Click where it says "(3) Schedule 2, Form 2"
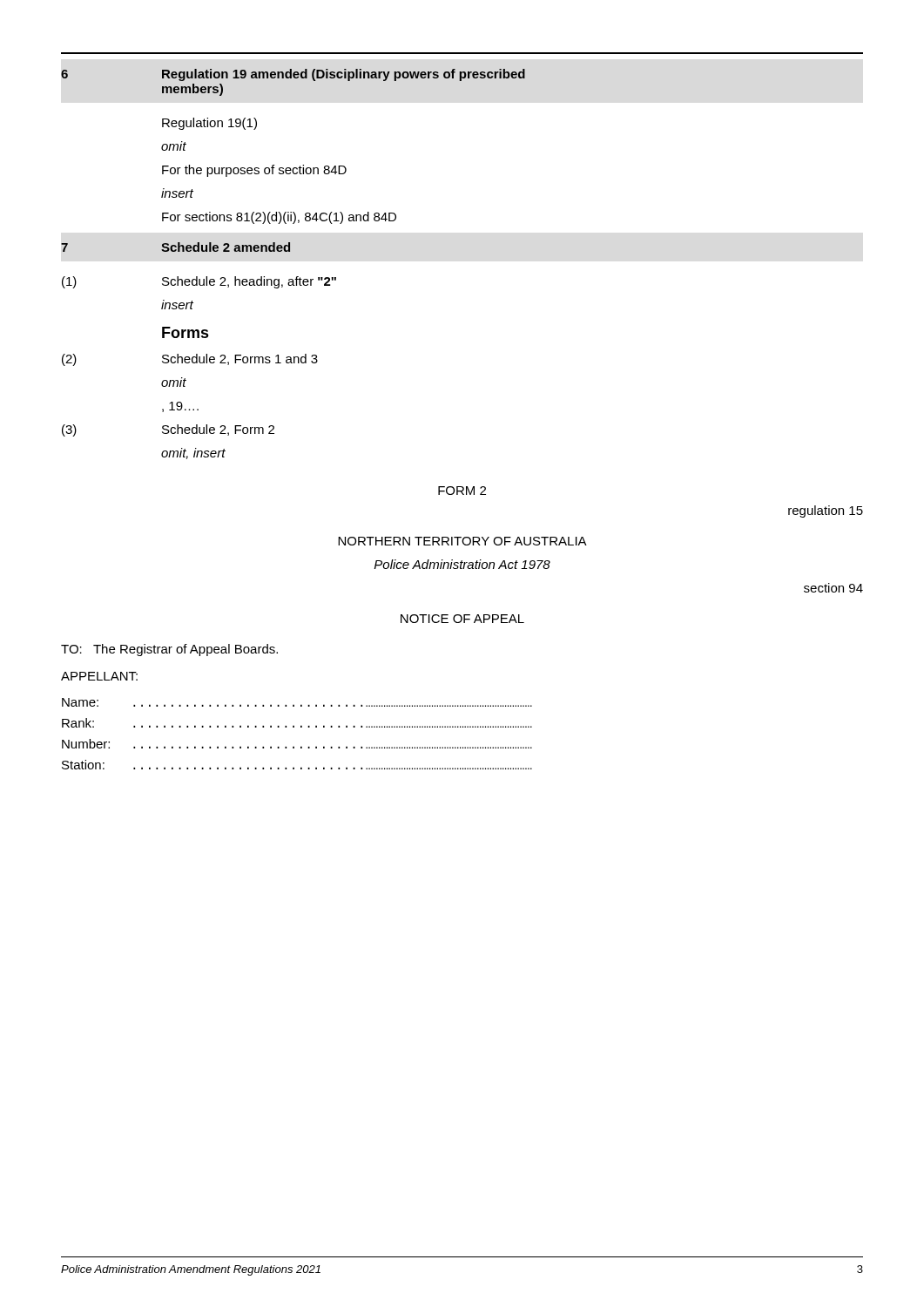The image size is (924, 1307). tap(168, 429)
